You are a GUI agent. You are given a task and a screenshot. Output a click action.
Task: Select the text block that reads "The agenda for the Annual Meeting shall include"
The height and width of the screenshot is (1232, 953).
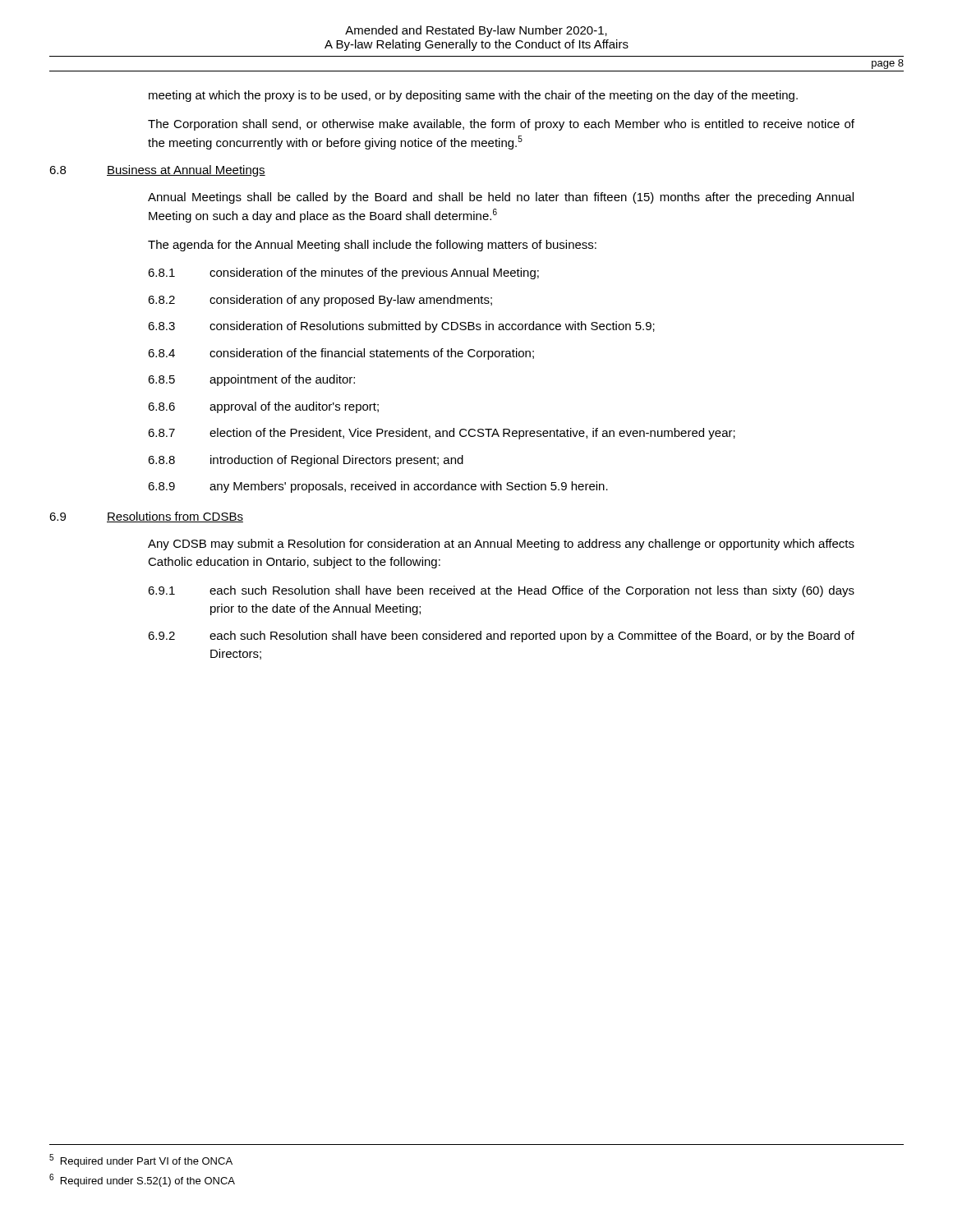coord(373,244)
